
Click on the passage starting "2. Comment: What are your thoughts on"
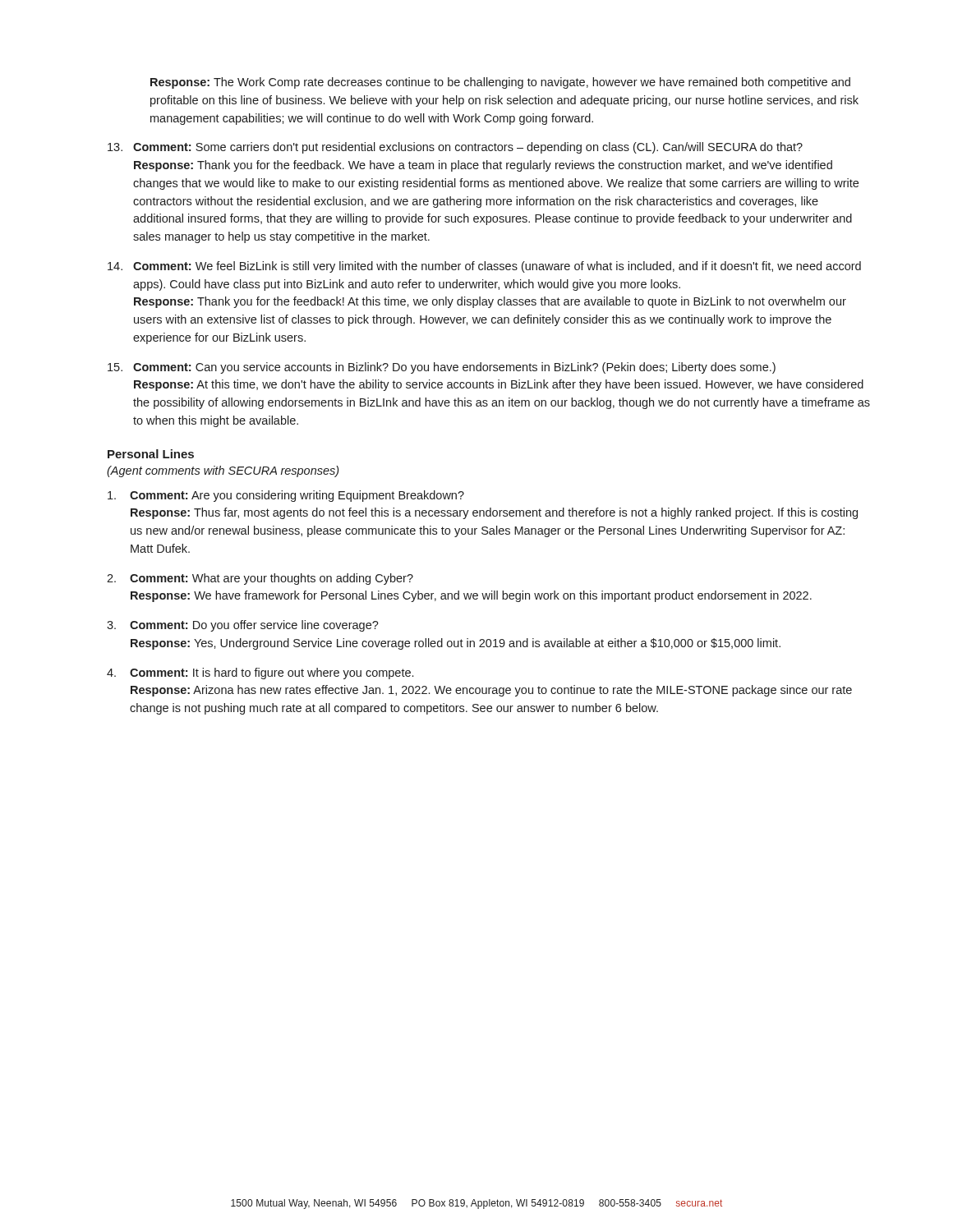[489, 587]
